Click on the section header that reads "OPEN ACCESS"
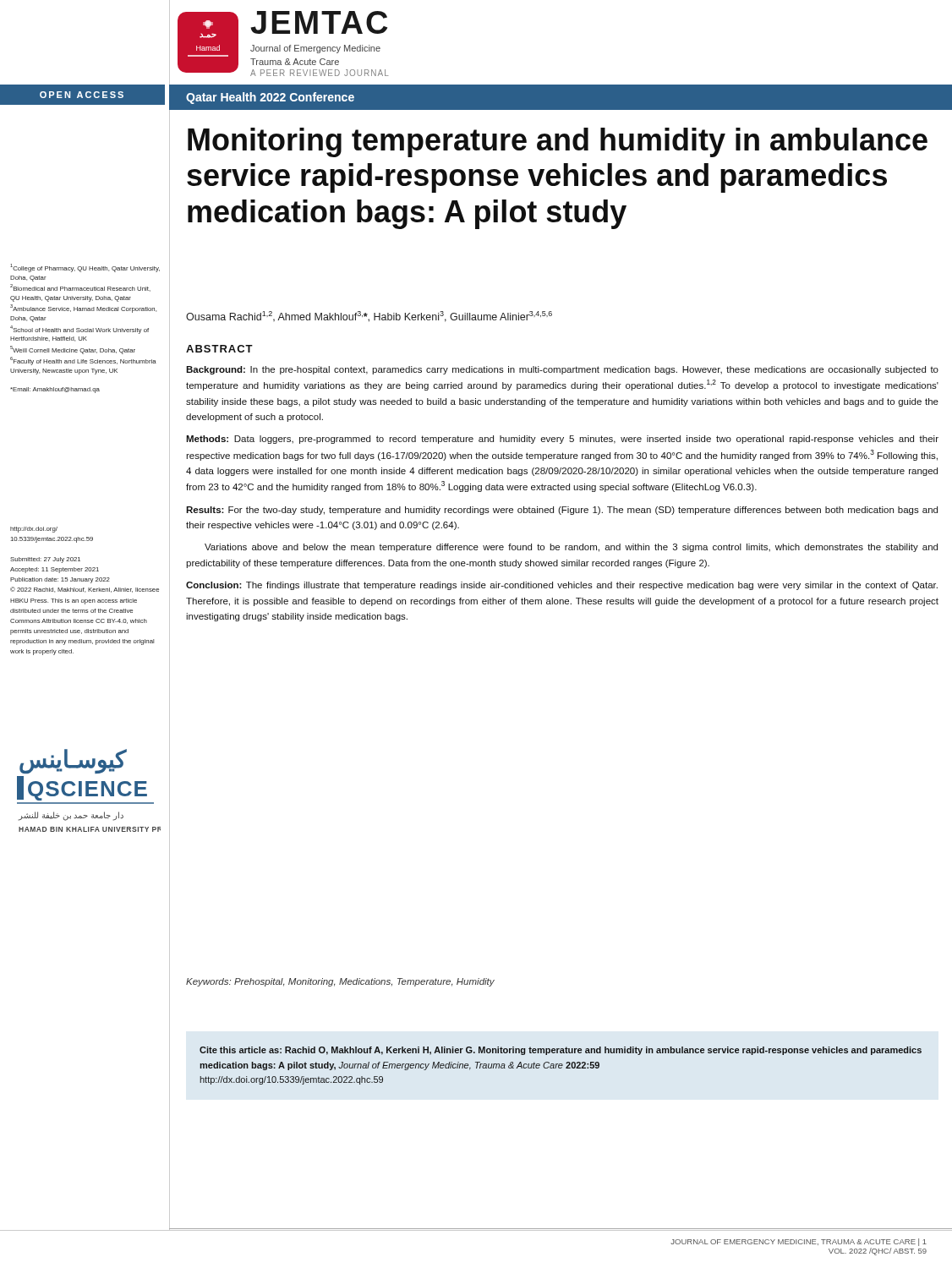Viewport: 952px width, 1268px height. click(82, 95)
